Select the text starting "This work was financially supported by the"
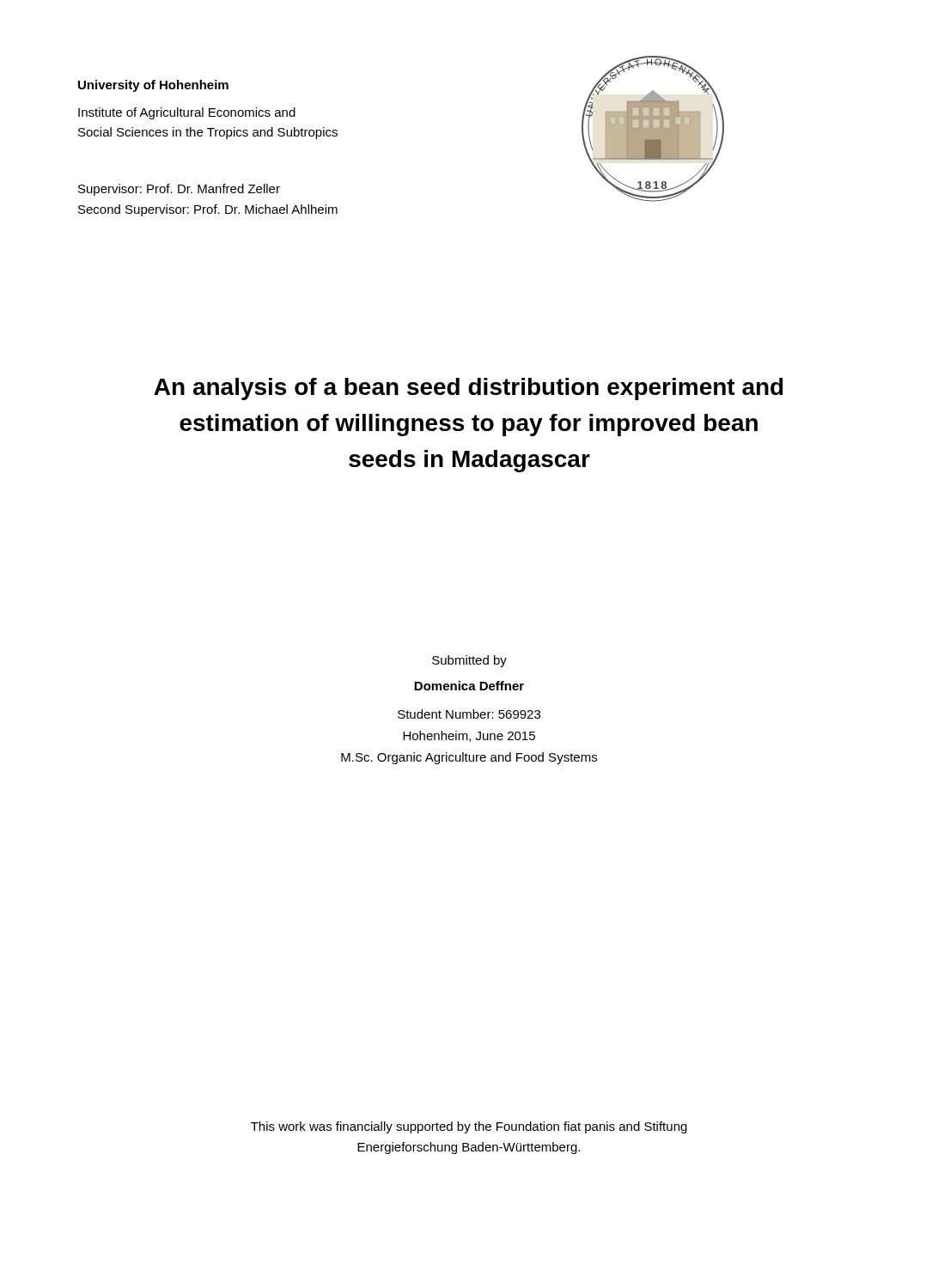This screenshot has width=938, height=1288. pyautogui.click(x=469, y=1136)
